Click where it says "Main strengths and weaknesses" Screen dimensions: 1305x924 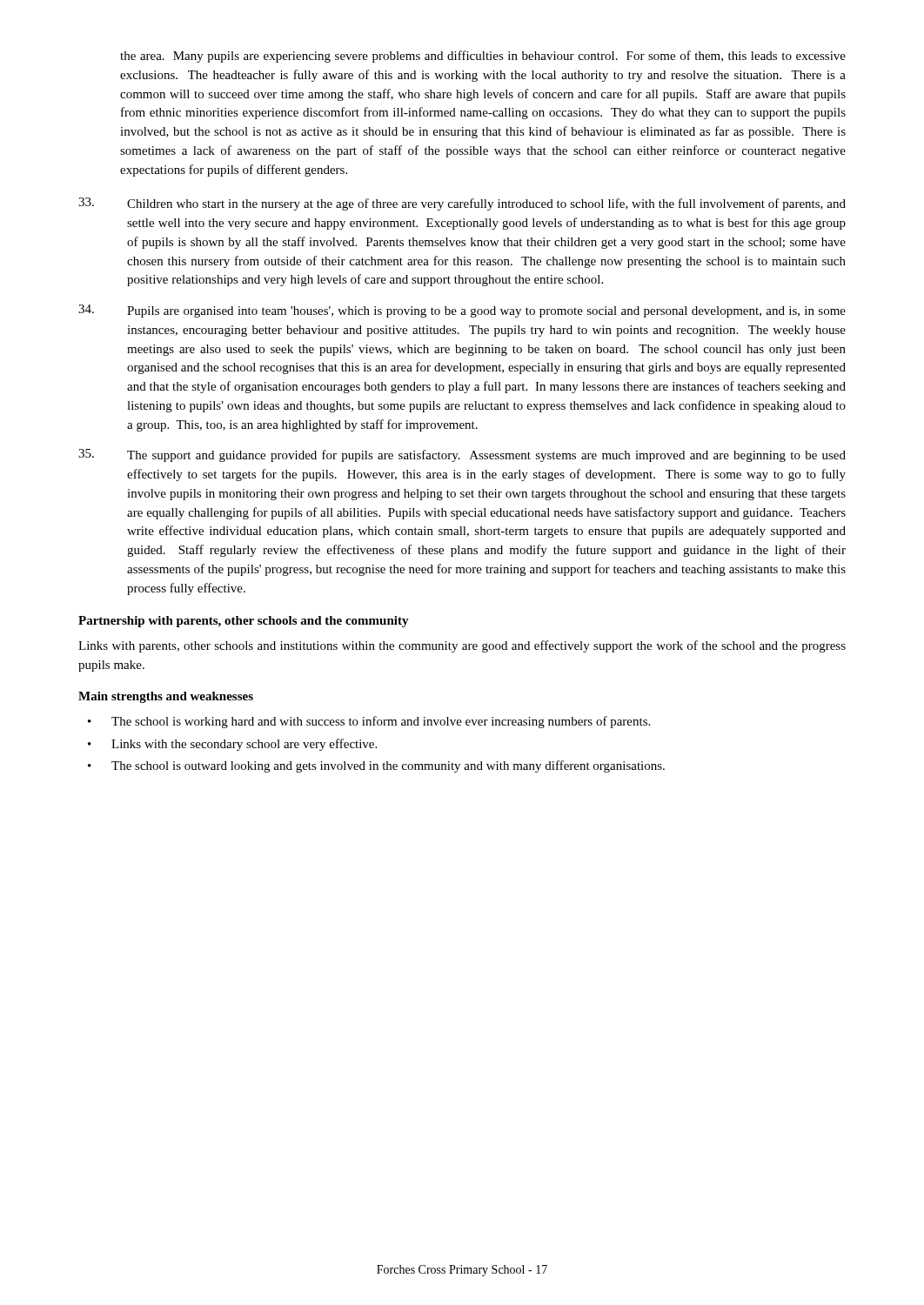point(166,696)
